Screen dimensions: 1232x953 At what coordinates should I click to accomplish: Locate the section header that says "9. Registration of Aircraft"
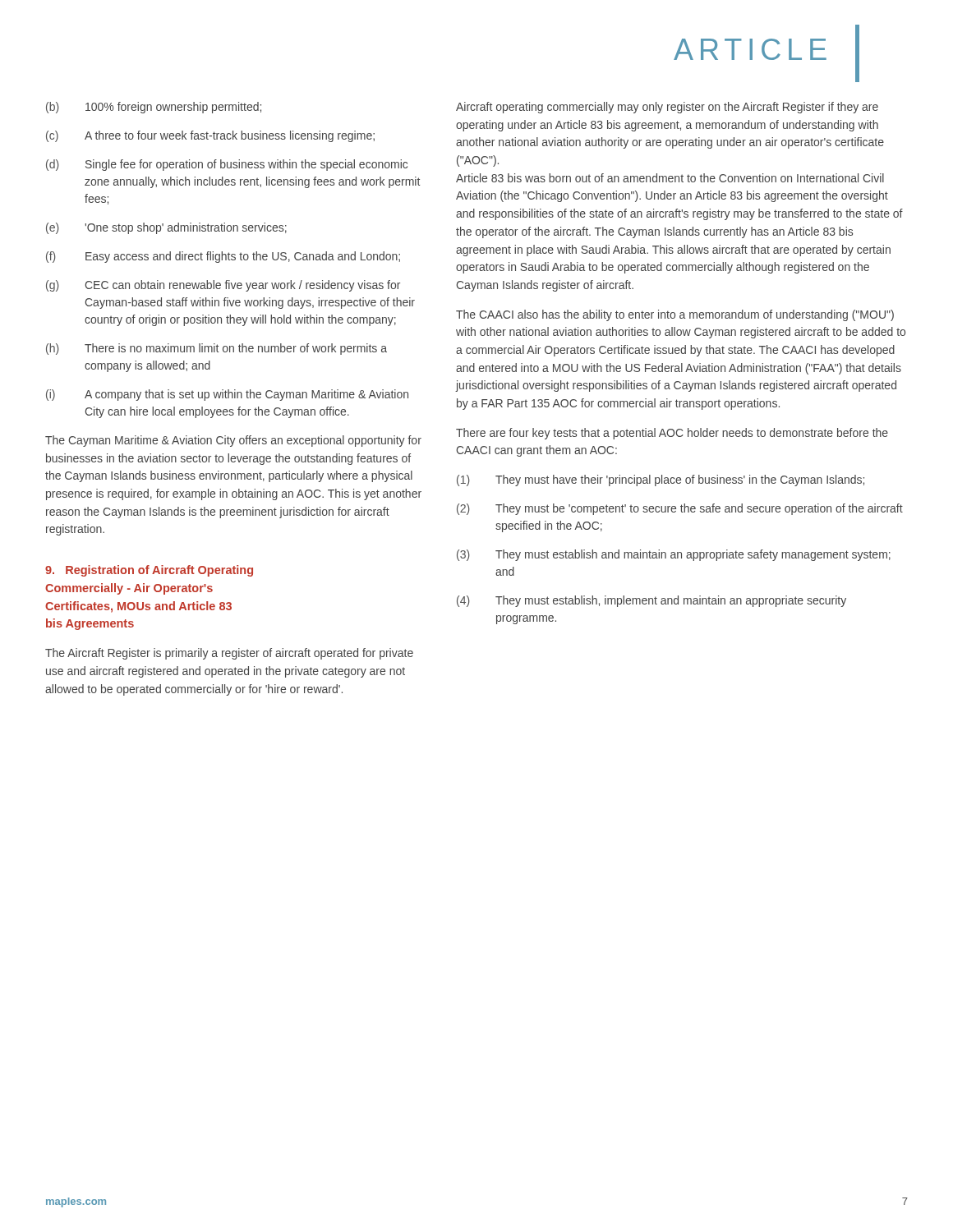(x=234, y=598)
